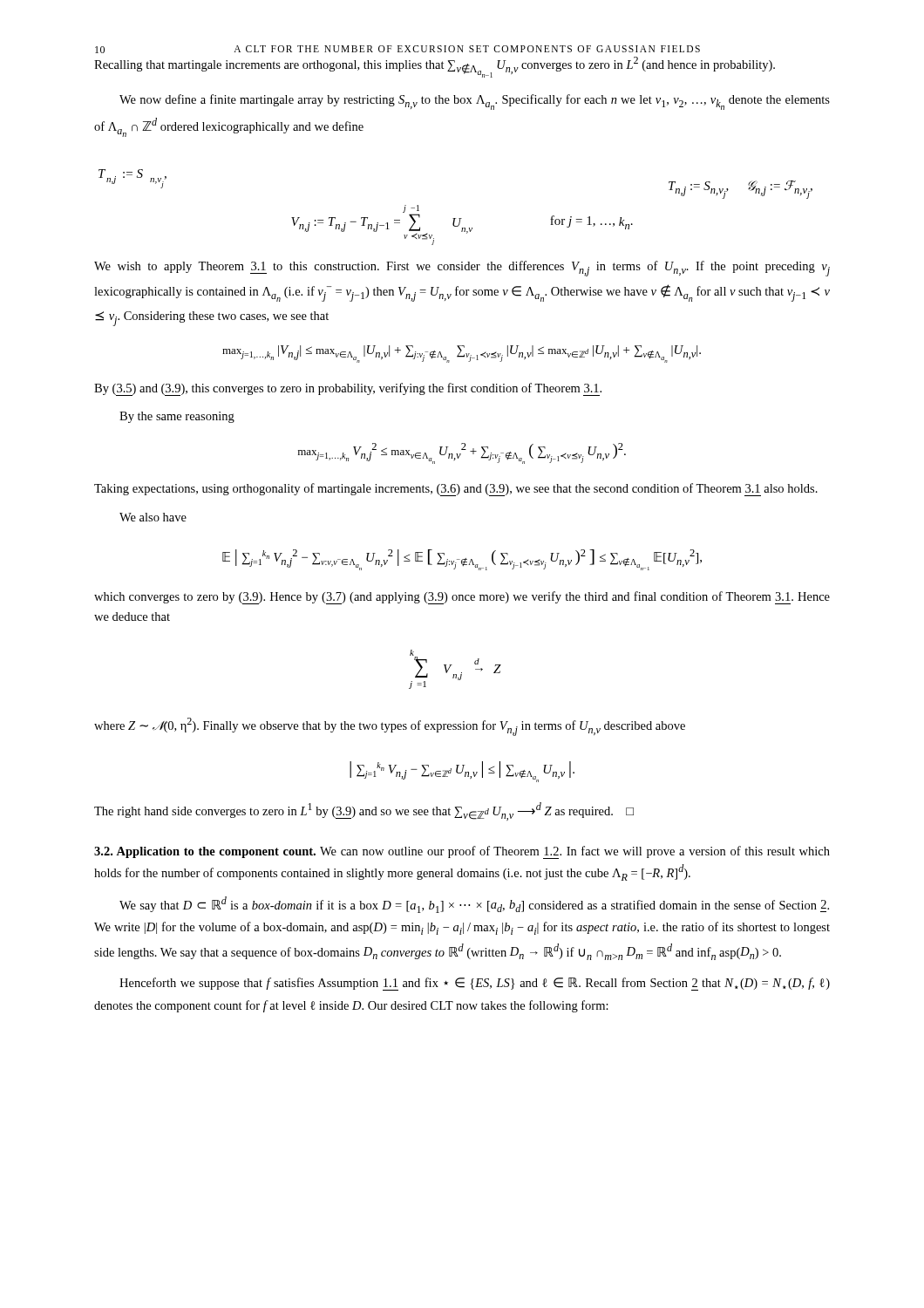
Task: Click on the text block that reads "Taking expectations, using orthogonality of martingale increments, (3.6)"
Action: pyautogui.click(x=462, y=489)
